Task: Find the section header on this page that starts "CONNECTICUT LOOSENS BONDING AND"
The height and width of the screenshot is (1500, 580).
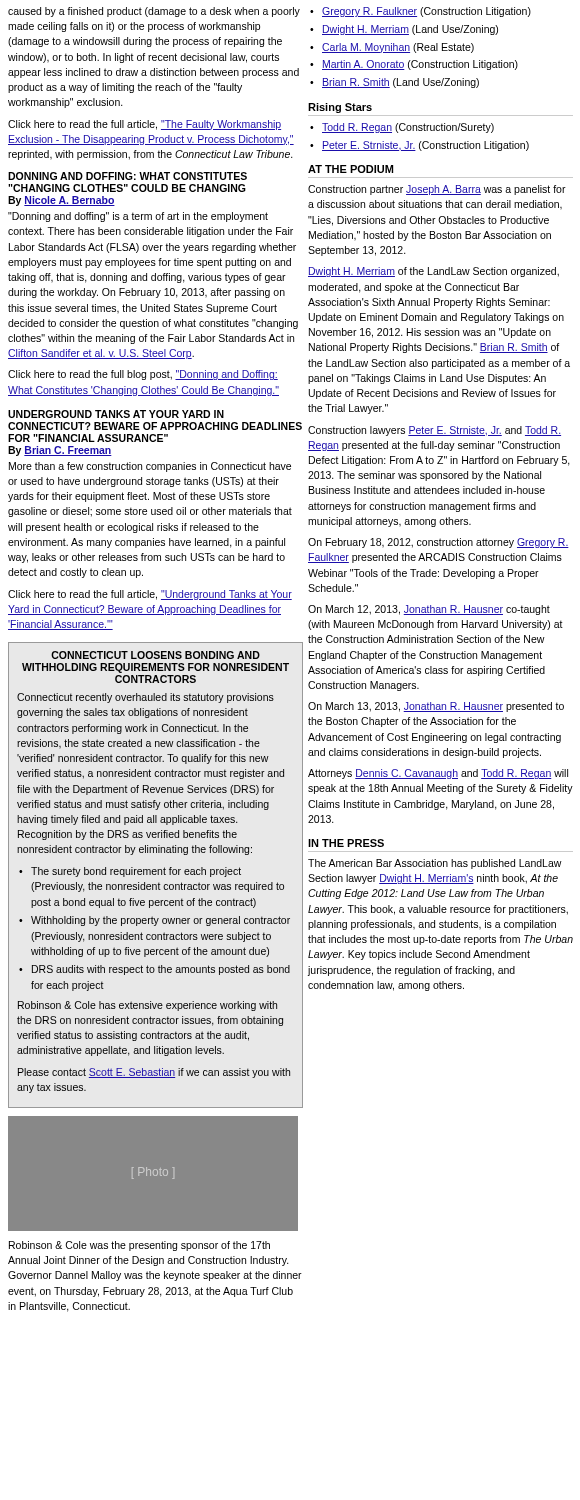Action: point(155,875)
